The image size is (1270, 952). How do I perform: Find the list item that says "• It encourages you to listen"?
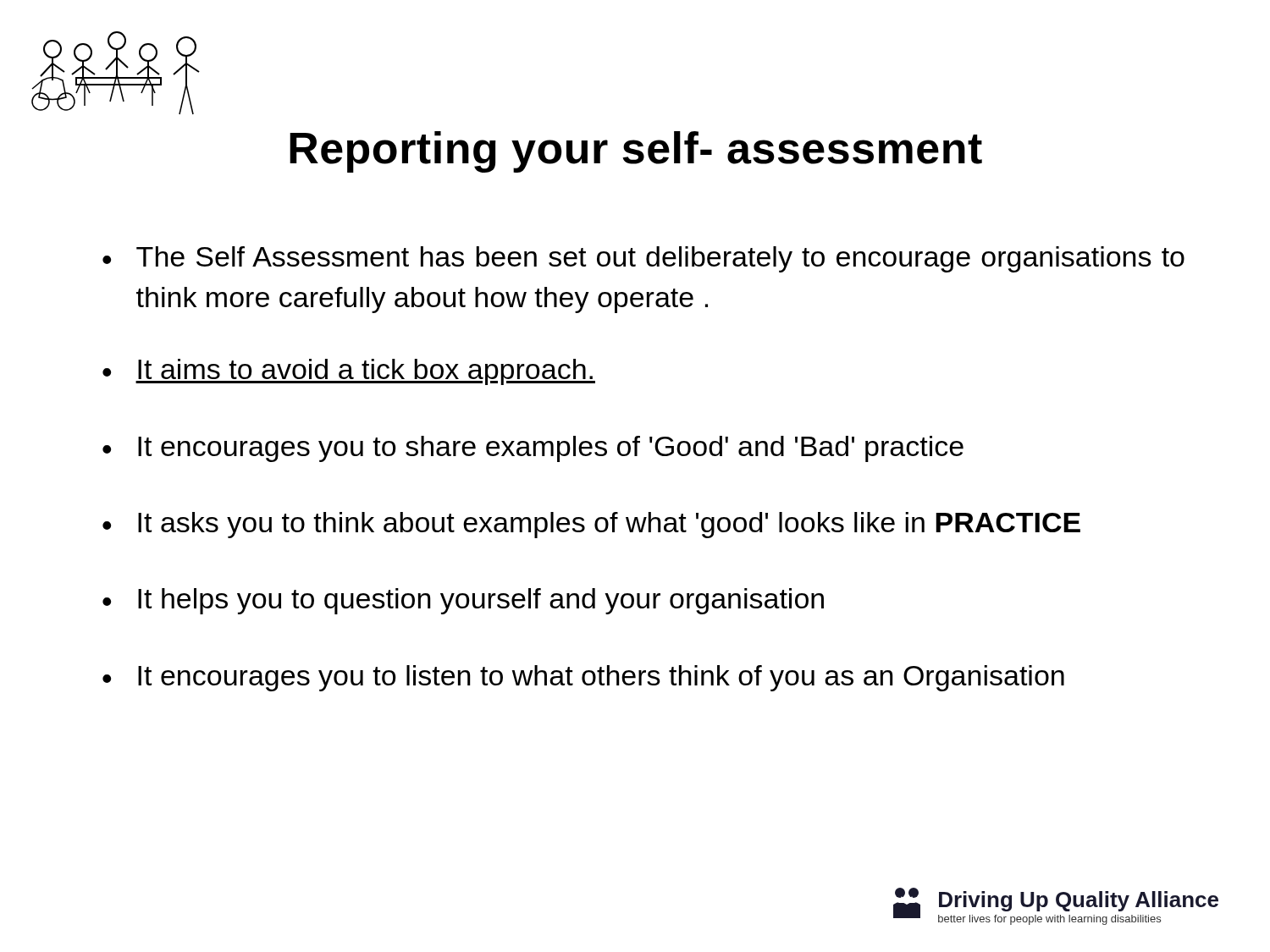tap(584, 678)
